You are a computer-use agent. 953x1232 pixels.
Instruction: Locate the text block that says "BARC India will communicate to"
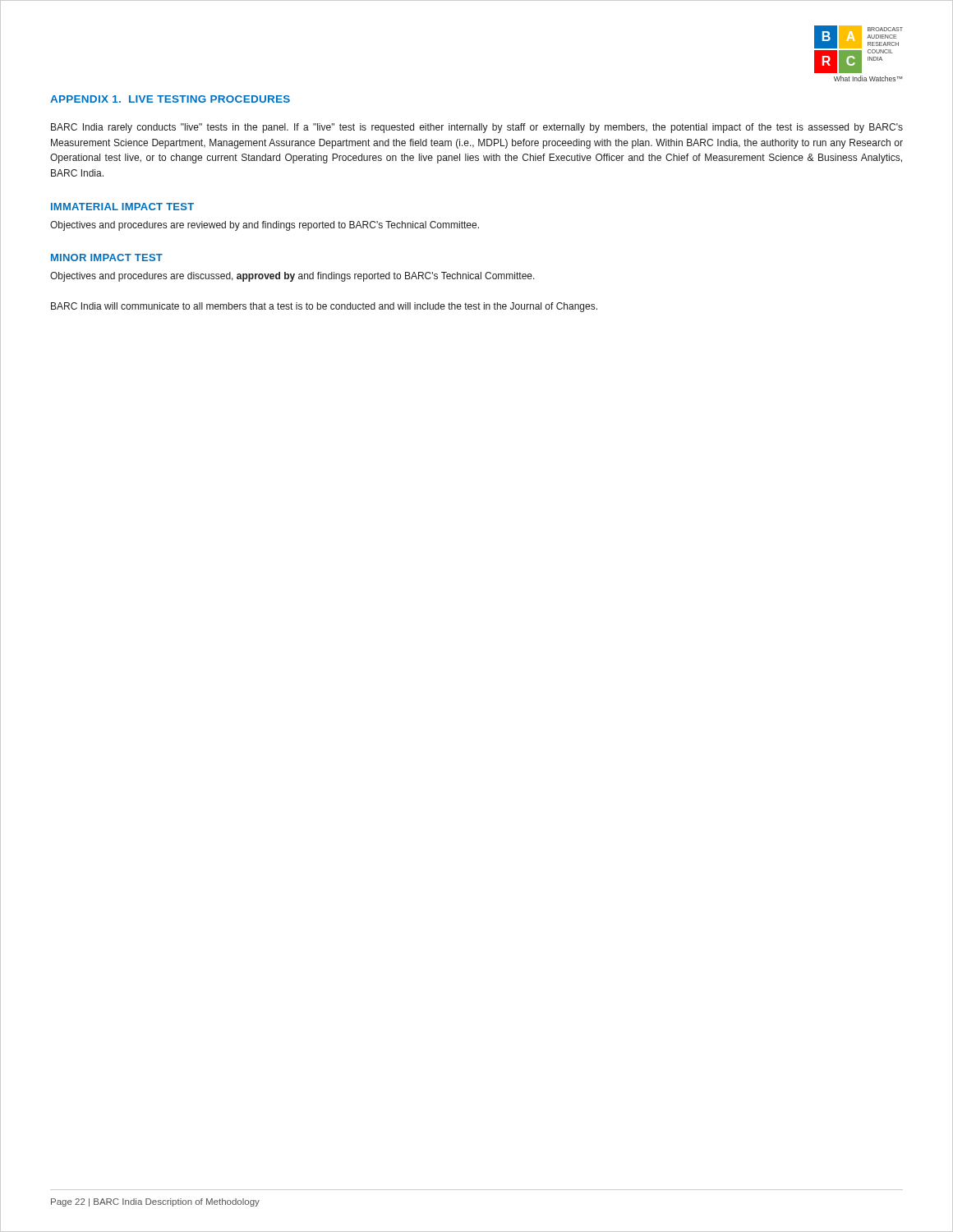tap(324, 306)
